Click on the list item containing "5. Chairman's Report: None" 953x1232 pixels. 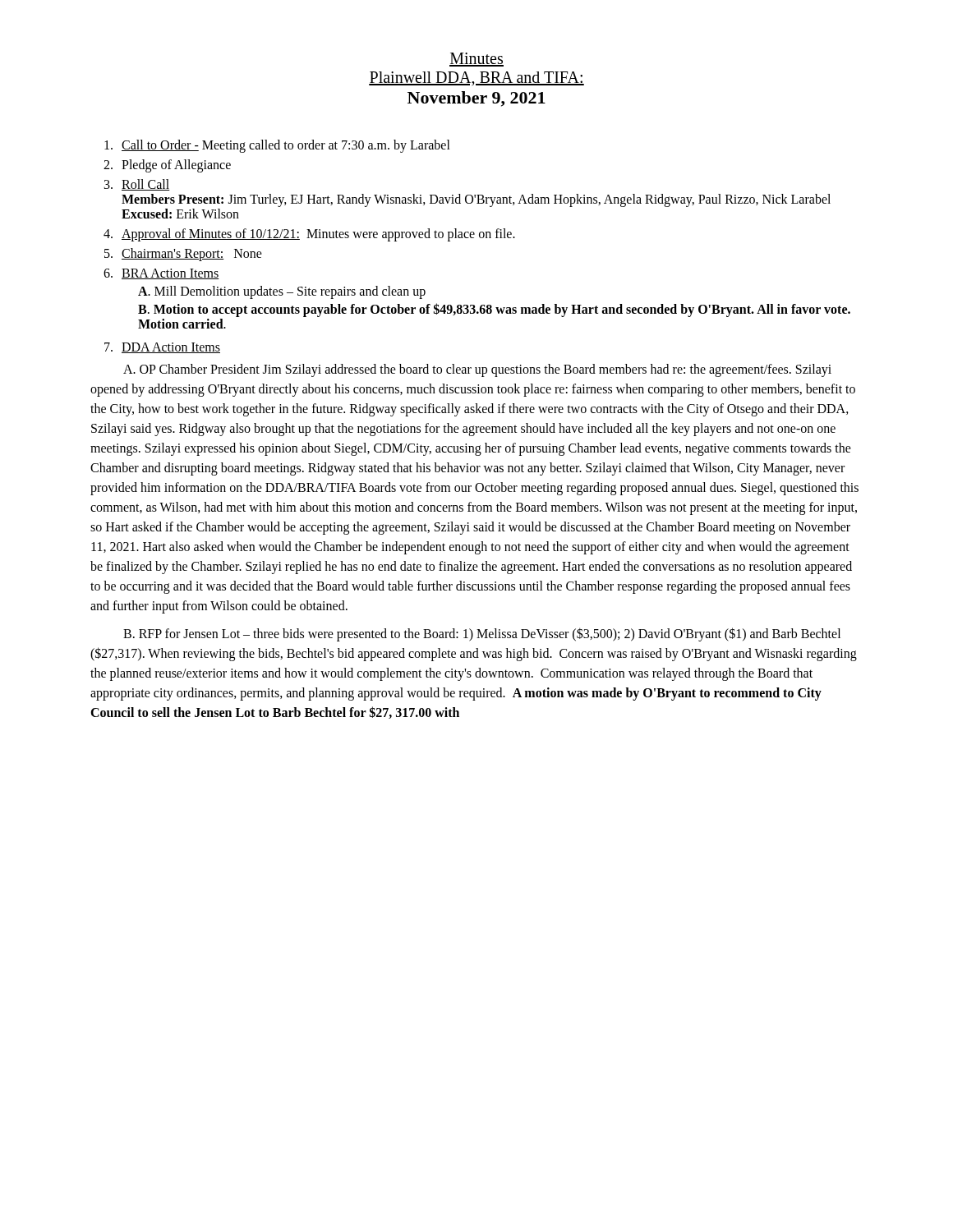183,255
